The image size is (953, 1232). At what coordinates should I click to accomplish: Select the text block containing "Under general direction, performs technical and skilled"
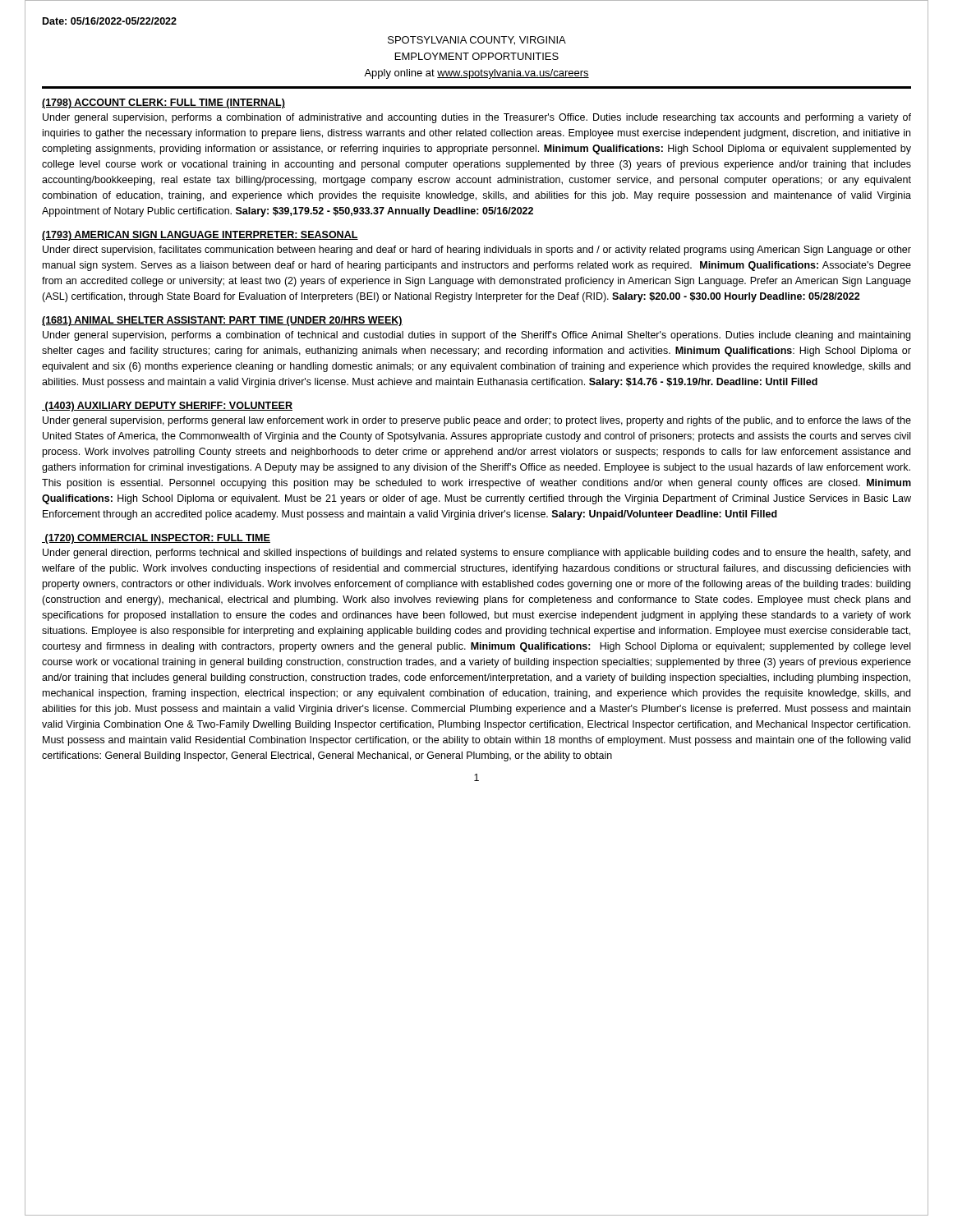click(x=476, y=655)
